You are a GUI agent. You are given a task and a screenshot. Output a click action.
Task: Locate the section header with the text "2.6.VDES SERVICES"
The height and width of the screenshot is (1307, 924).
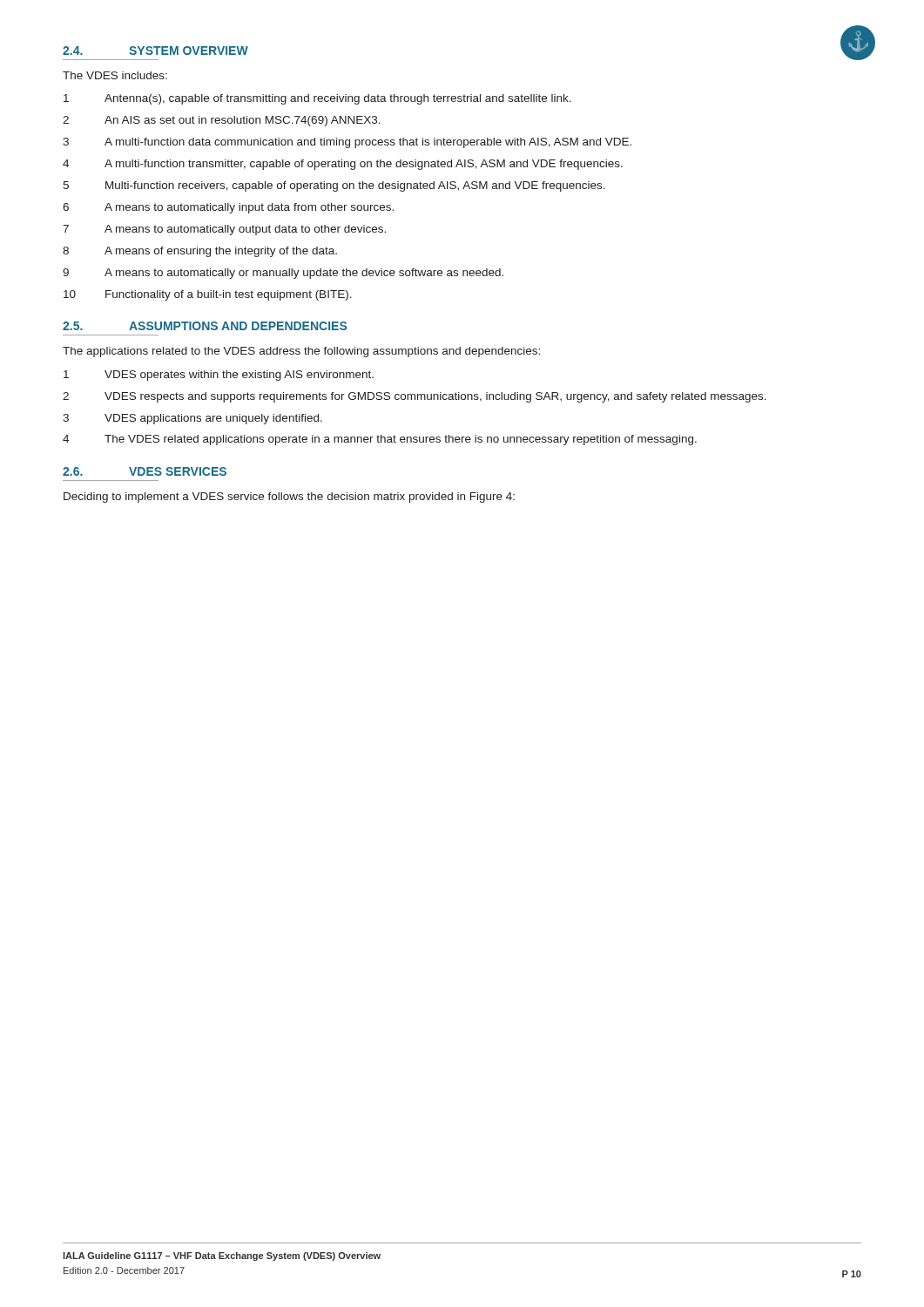click(145, 472)
